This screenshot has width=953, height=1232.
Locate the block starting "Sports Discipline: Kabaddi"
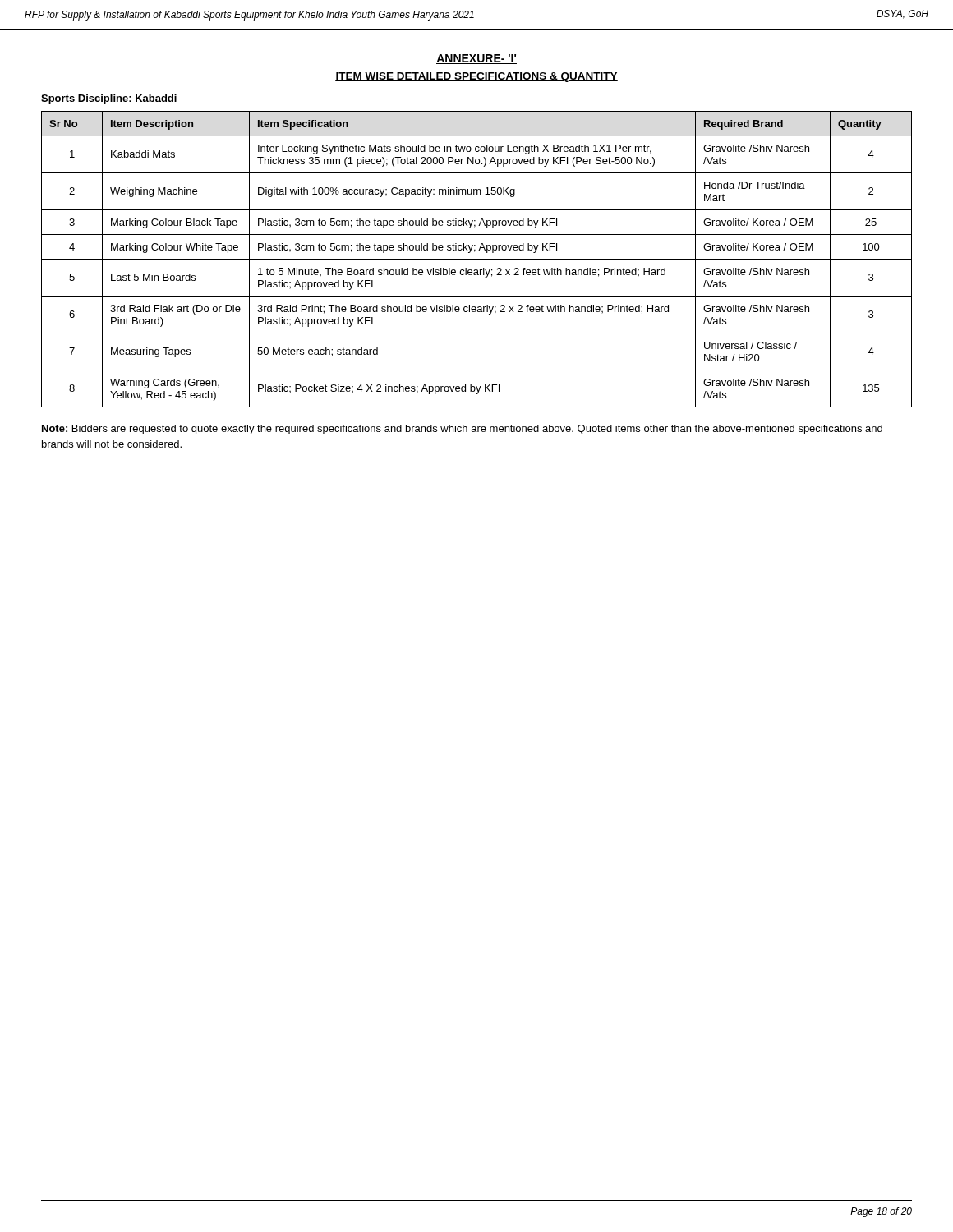(x=109, y=98)
